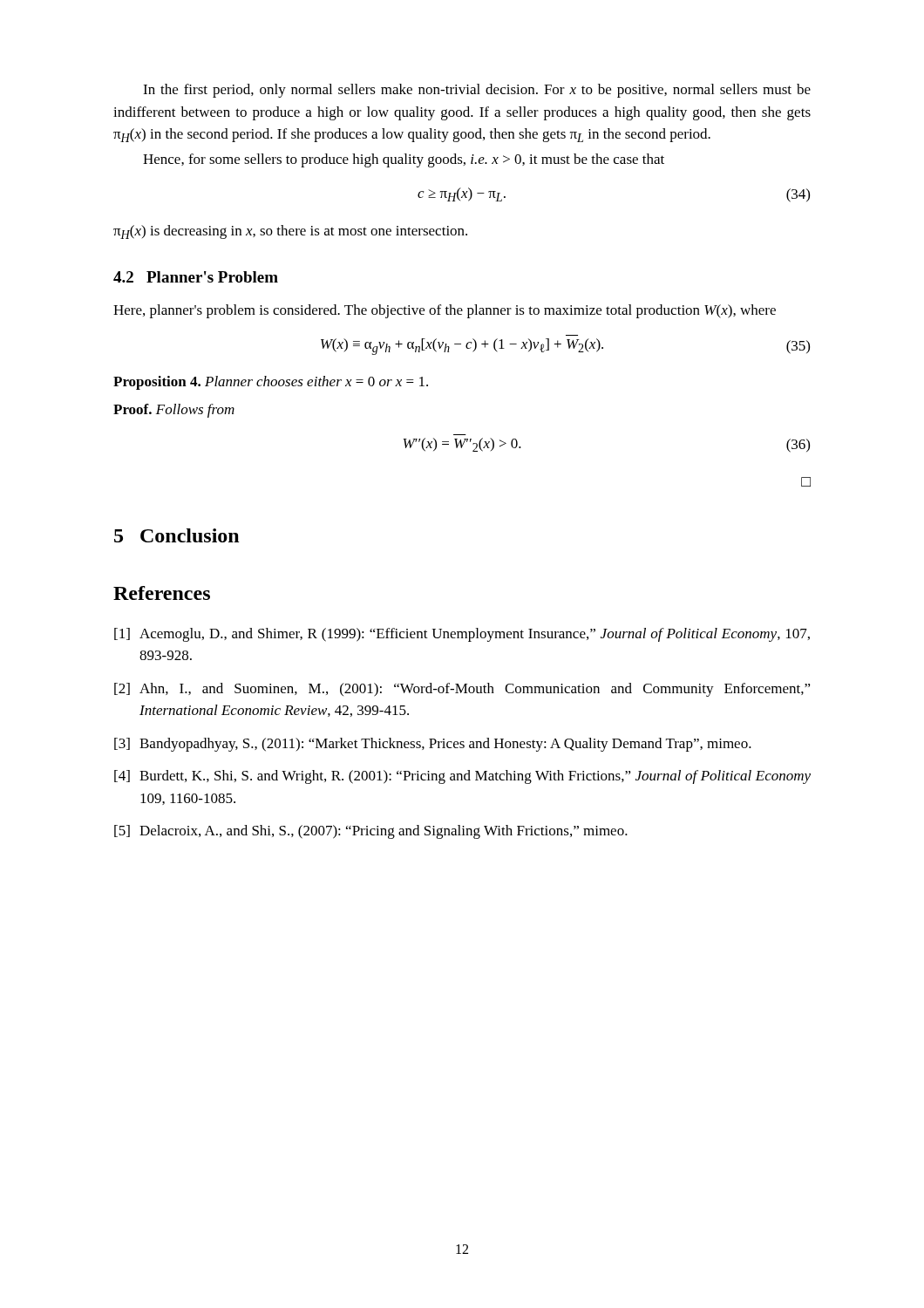Select the text that says "Proof. Follows from"

tap(174, 411)
